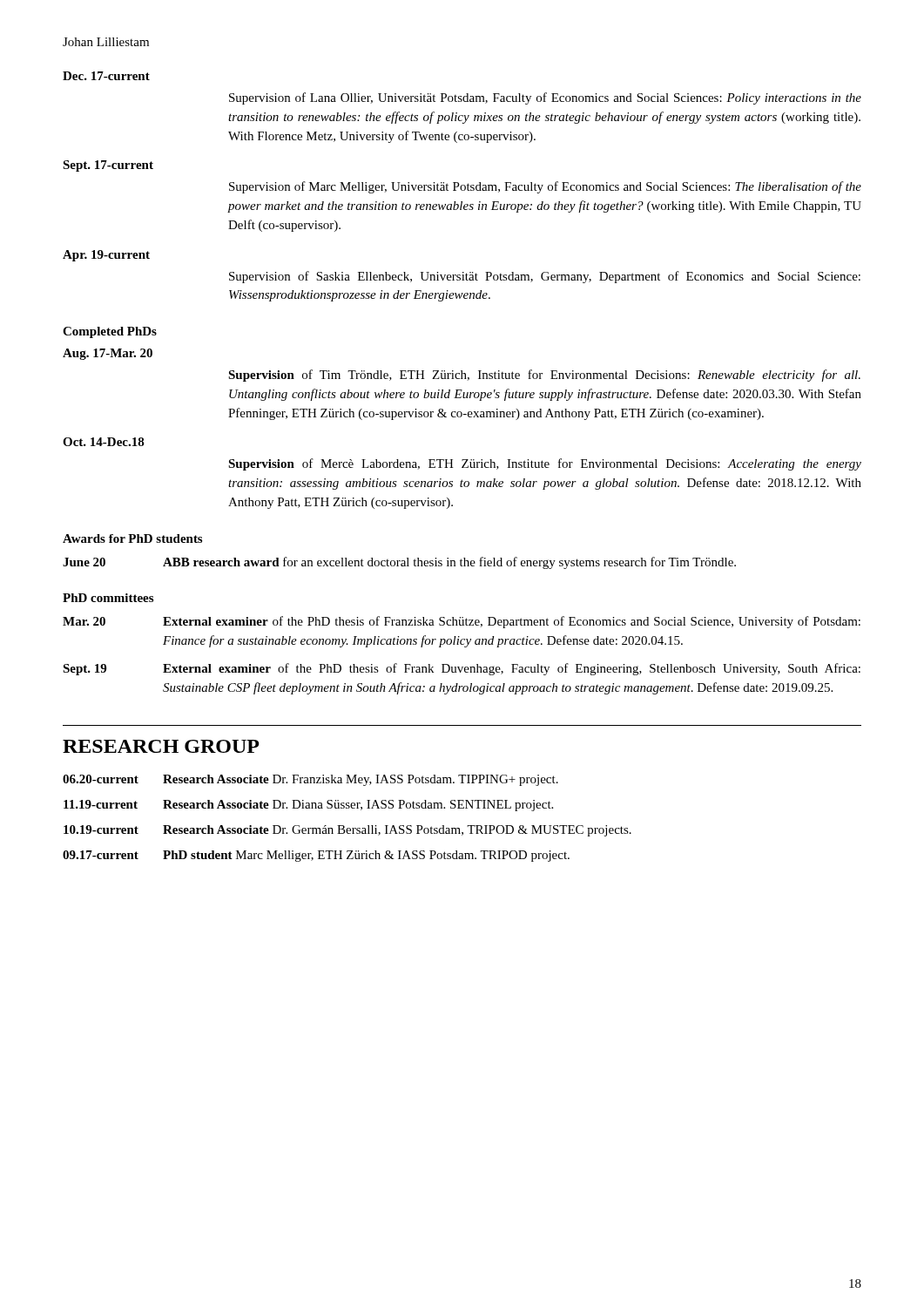Click the passage that begins "Sept. 19 External examiner of"
Image resolution: width=924 pixels, height=1307 pixels.
click(462, 678)
